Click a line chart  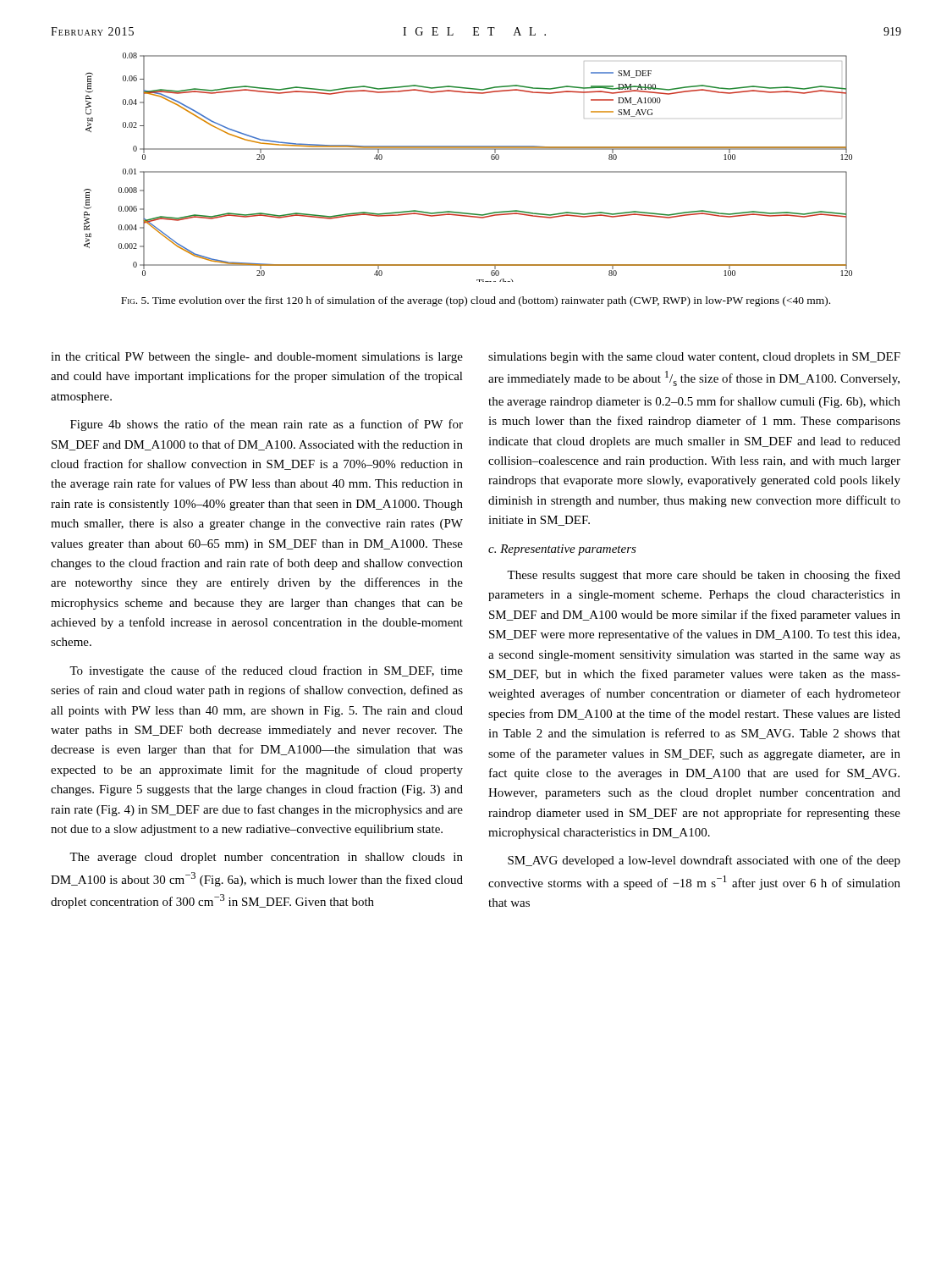(x=476, y=166)
